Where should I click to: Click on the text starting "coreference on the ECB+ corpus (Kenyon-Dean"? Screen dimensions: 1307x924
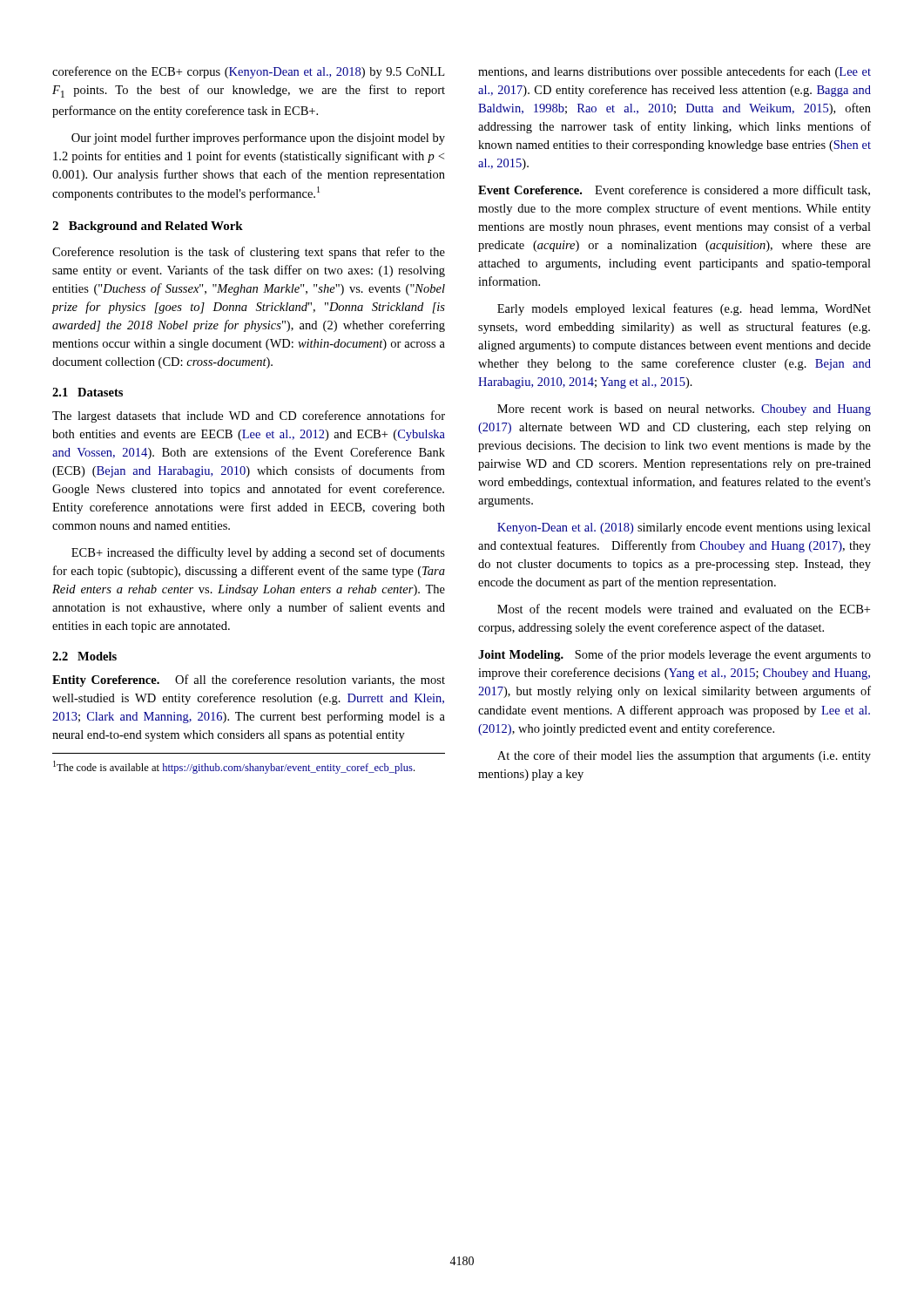249,92
